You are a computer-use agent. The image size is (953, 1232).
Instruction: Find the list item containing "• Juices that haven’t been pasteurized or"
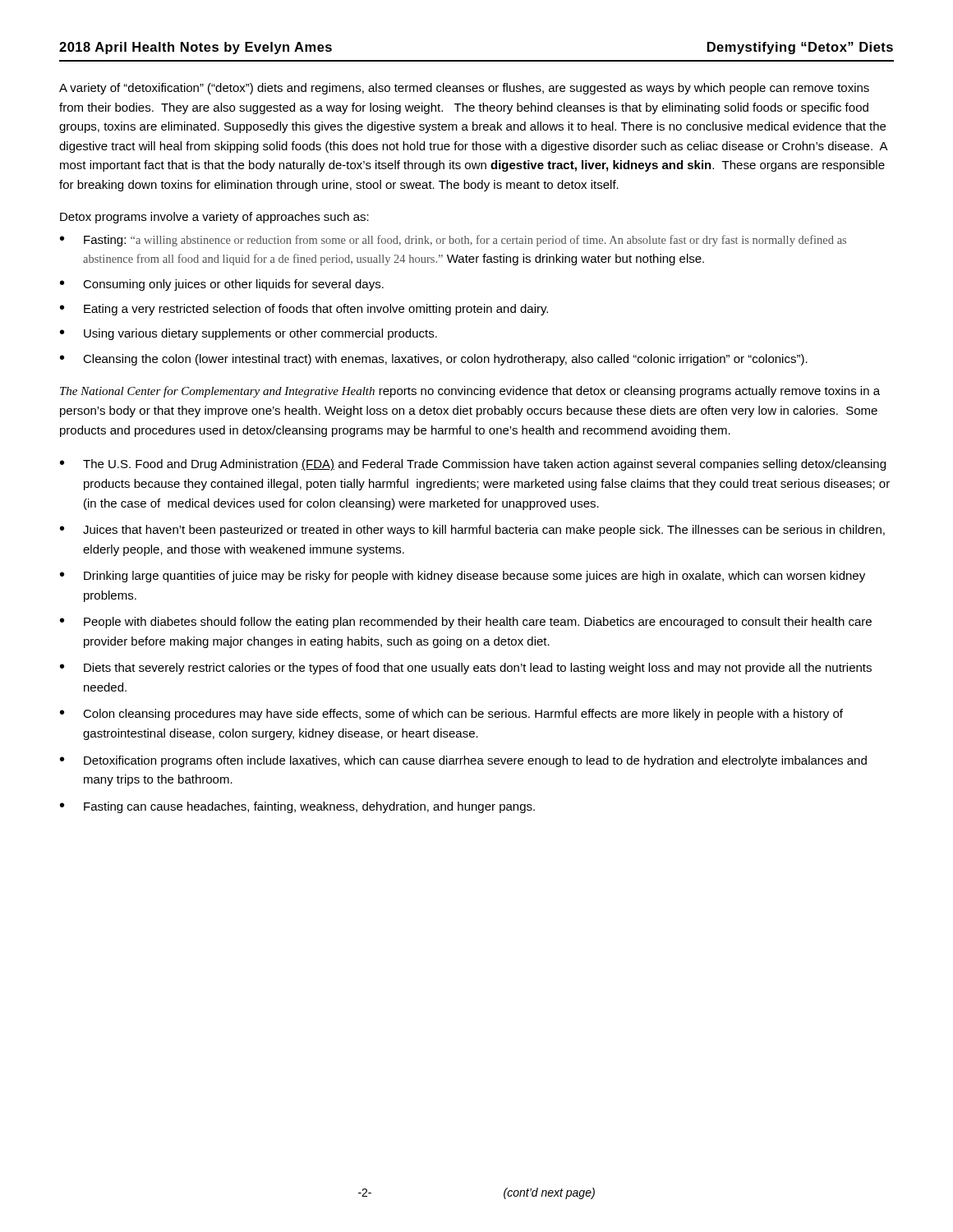coord(476,539)
